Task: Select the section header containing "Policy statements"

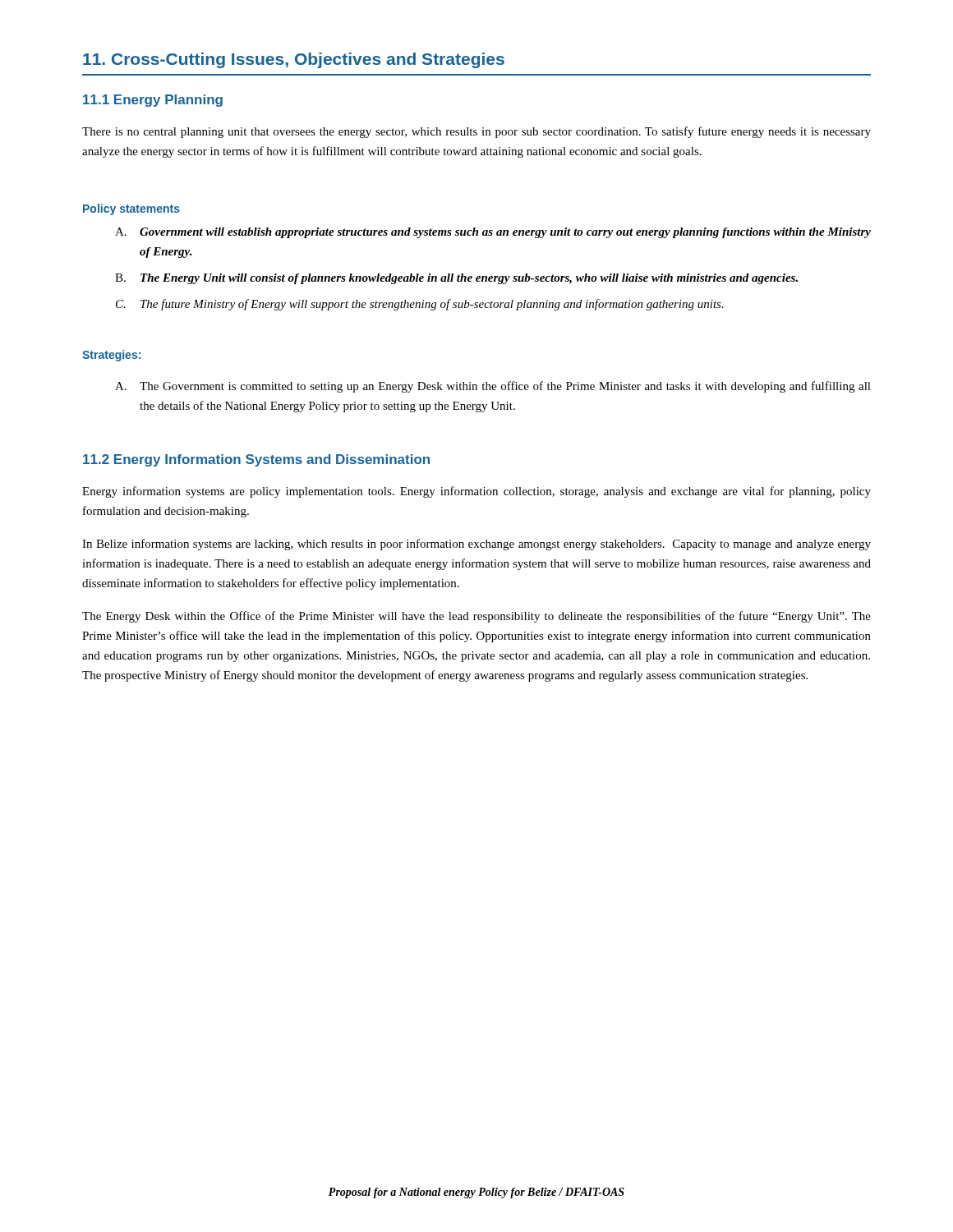Action: (131, 209)
